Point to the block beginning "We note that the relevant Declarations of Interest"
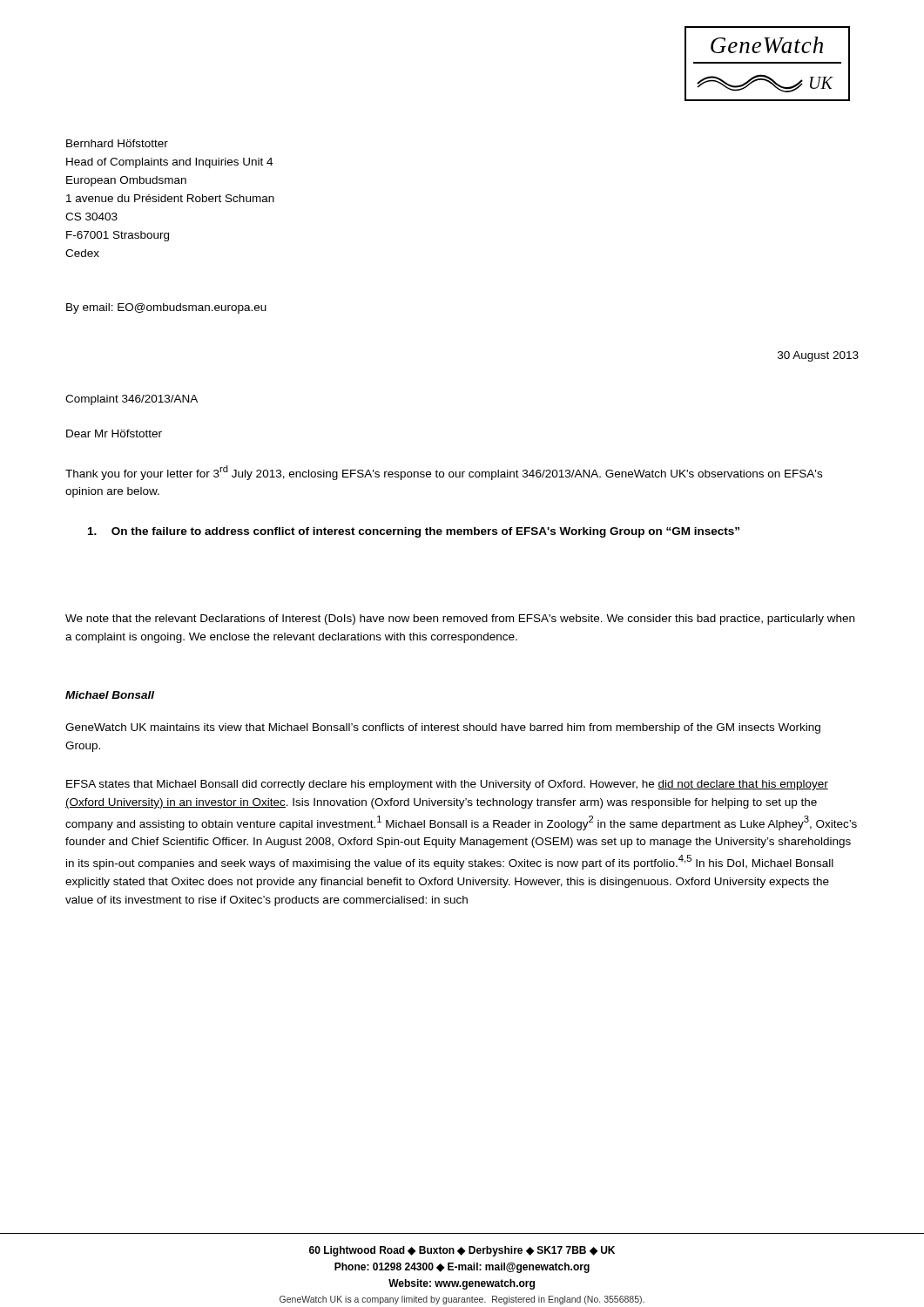 click(460, 627)
